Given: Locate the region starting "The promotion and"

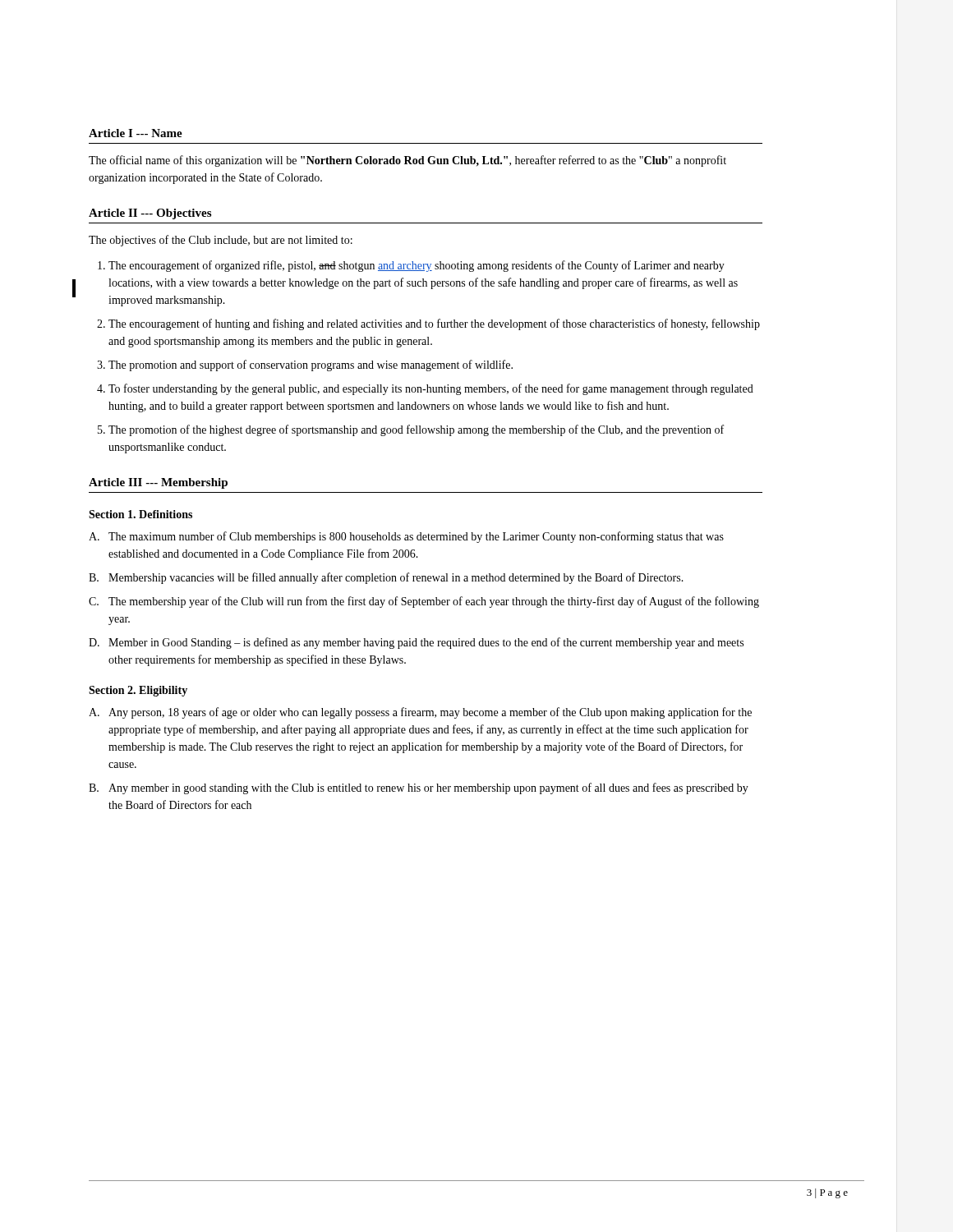Looking at the screenshot, I should [x=435, y=365].
